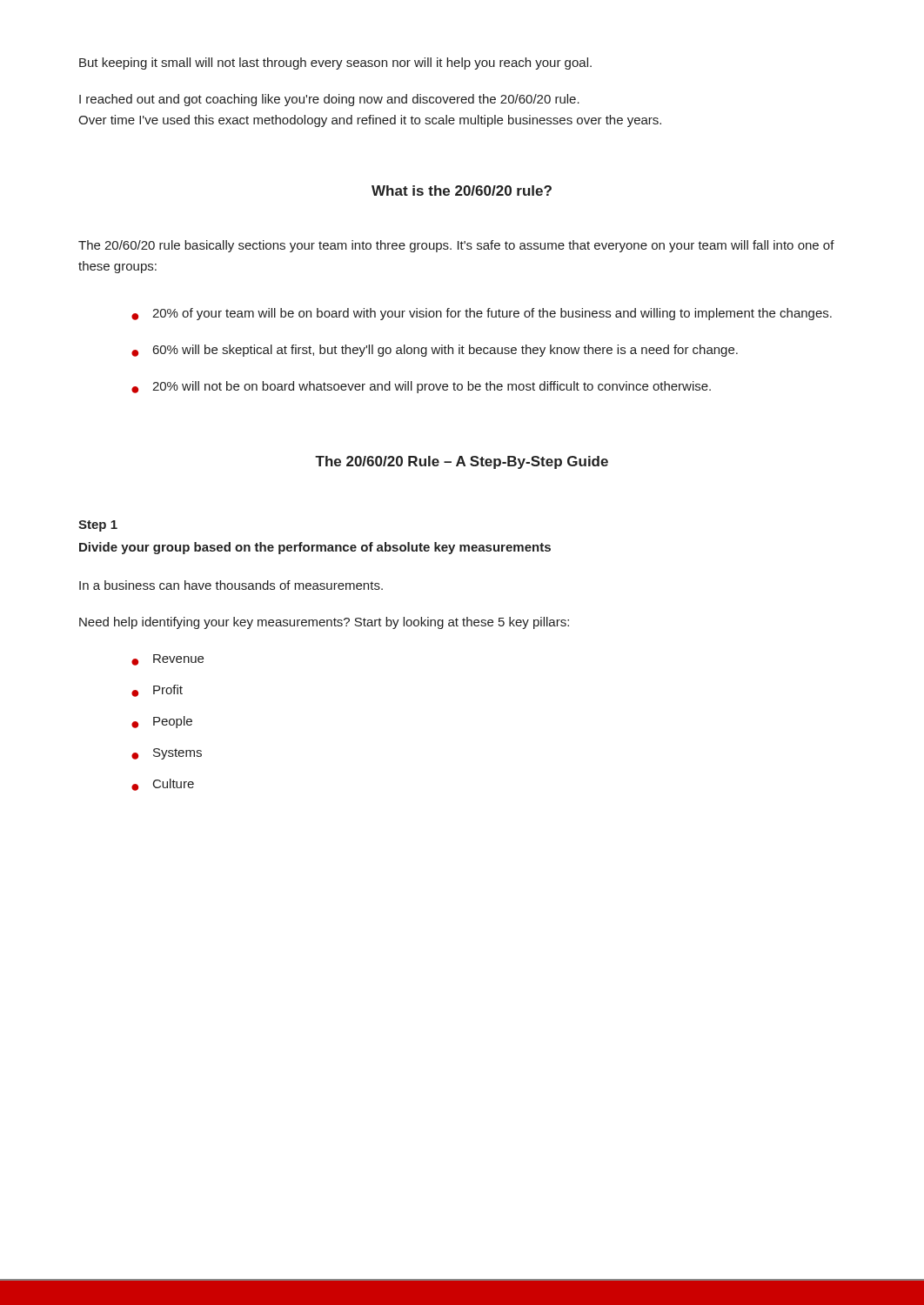Find the text starting "I reached out and got coaching like you're"
Image resolution: width=924 pixels, height=1305 pixels.
click(x=370, y=109)
